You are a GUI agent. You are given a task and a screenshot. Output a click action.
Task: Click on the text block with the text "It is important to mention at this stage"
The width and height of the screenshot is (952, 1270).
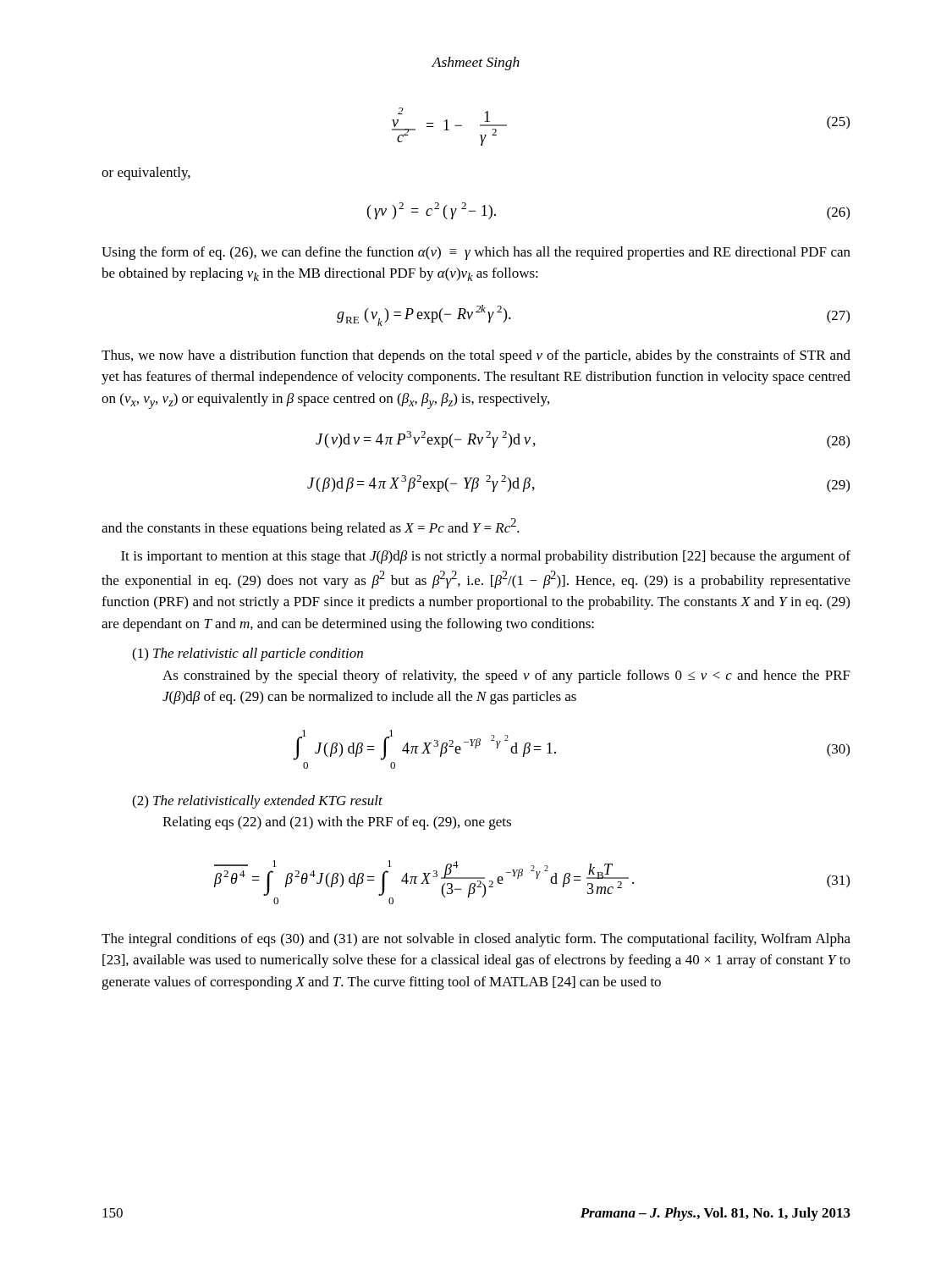(476, 589)
